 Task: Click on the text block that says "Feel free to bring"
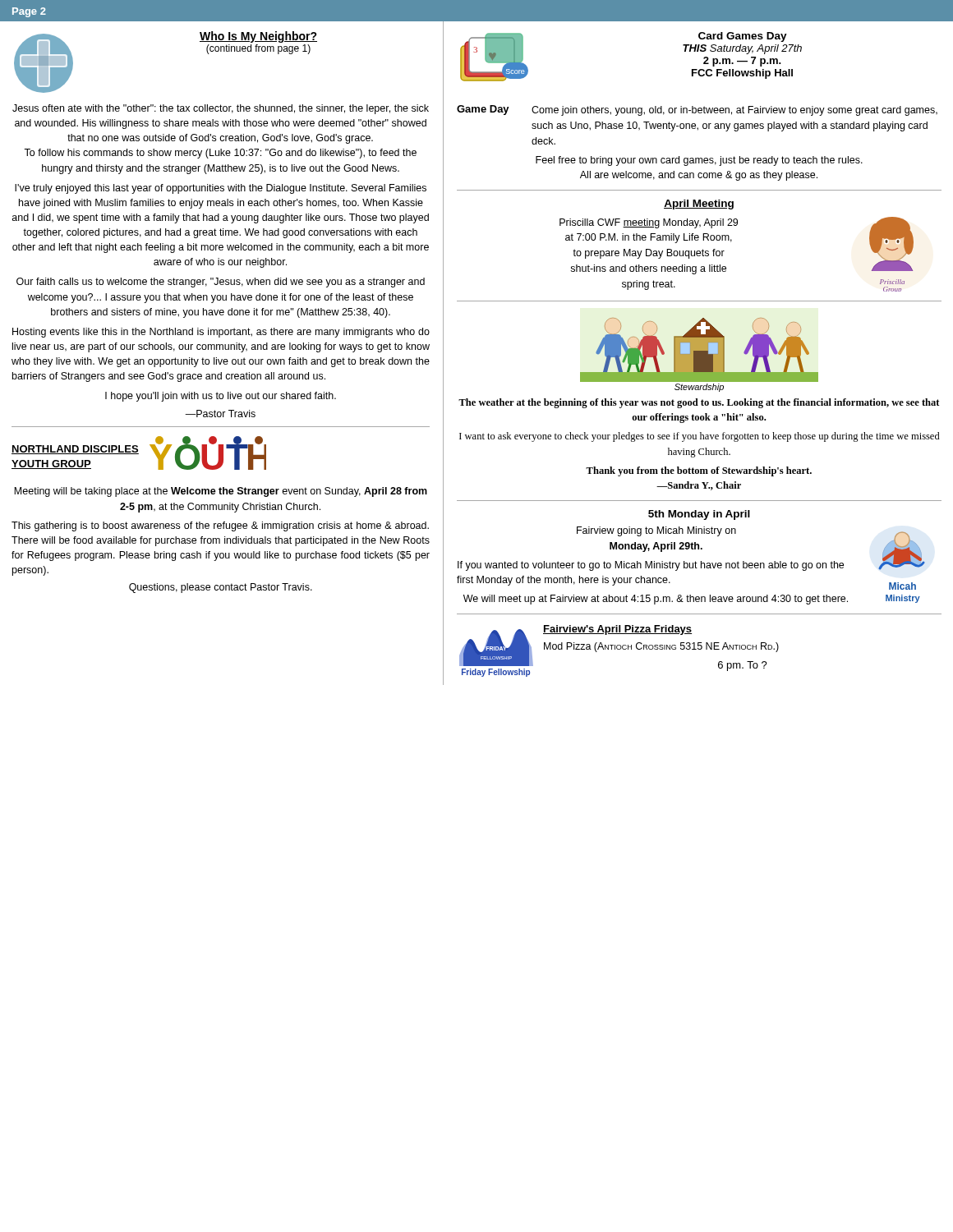699,168
